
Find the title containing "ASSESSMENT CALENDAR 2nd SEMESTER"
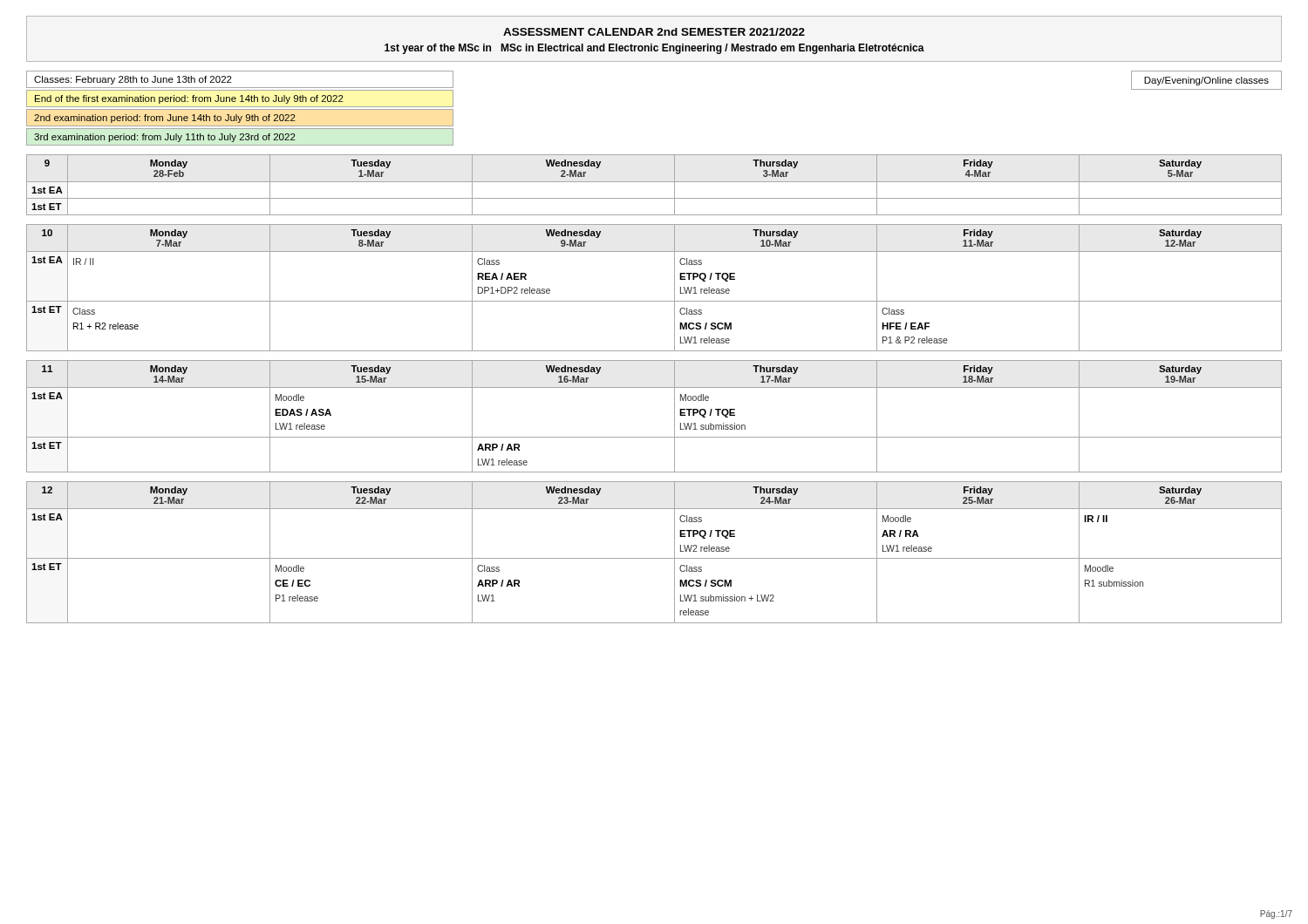point(654,40)
